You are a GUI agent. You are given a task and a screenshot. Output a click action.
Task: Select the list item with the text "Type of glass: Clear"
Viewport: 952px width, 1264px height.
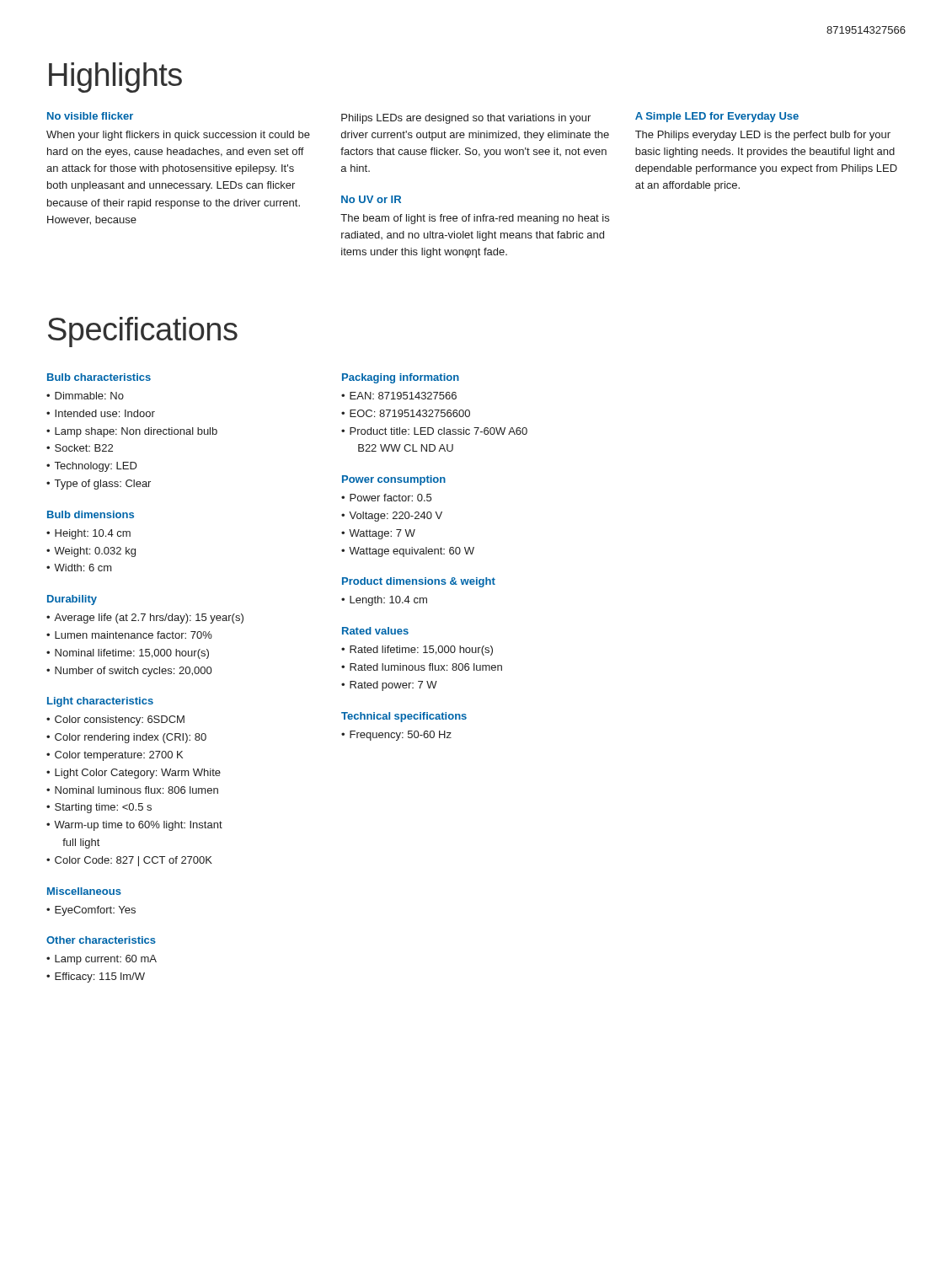pos(103,483)
